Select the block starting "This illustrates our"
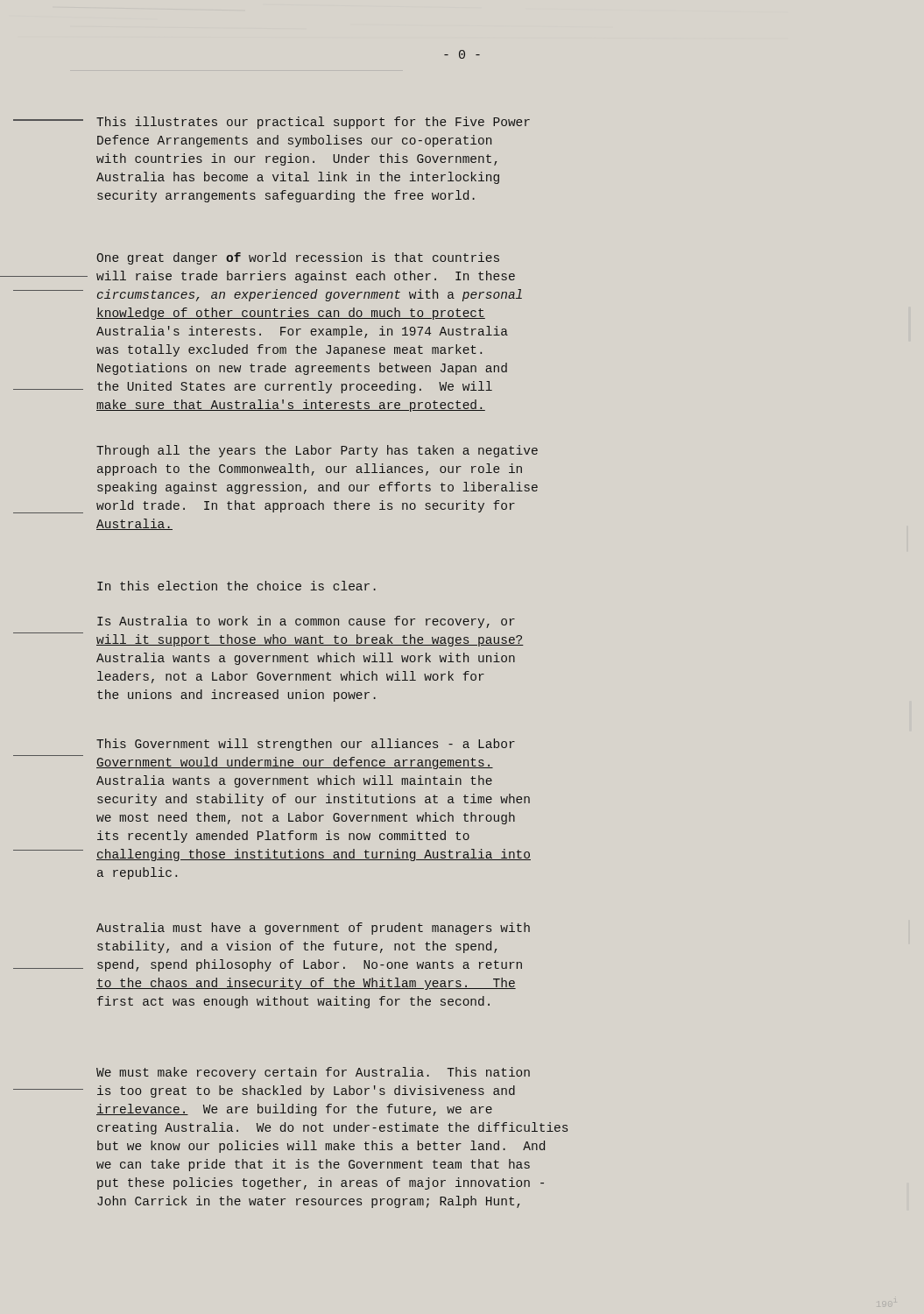Viewport: 924px width, 1314px height. tap(314, 159)
